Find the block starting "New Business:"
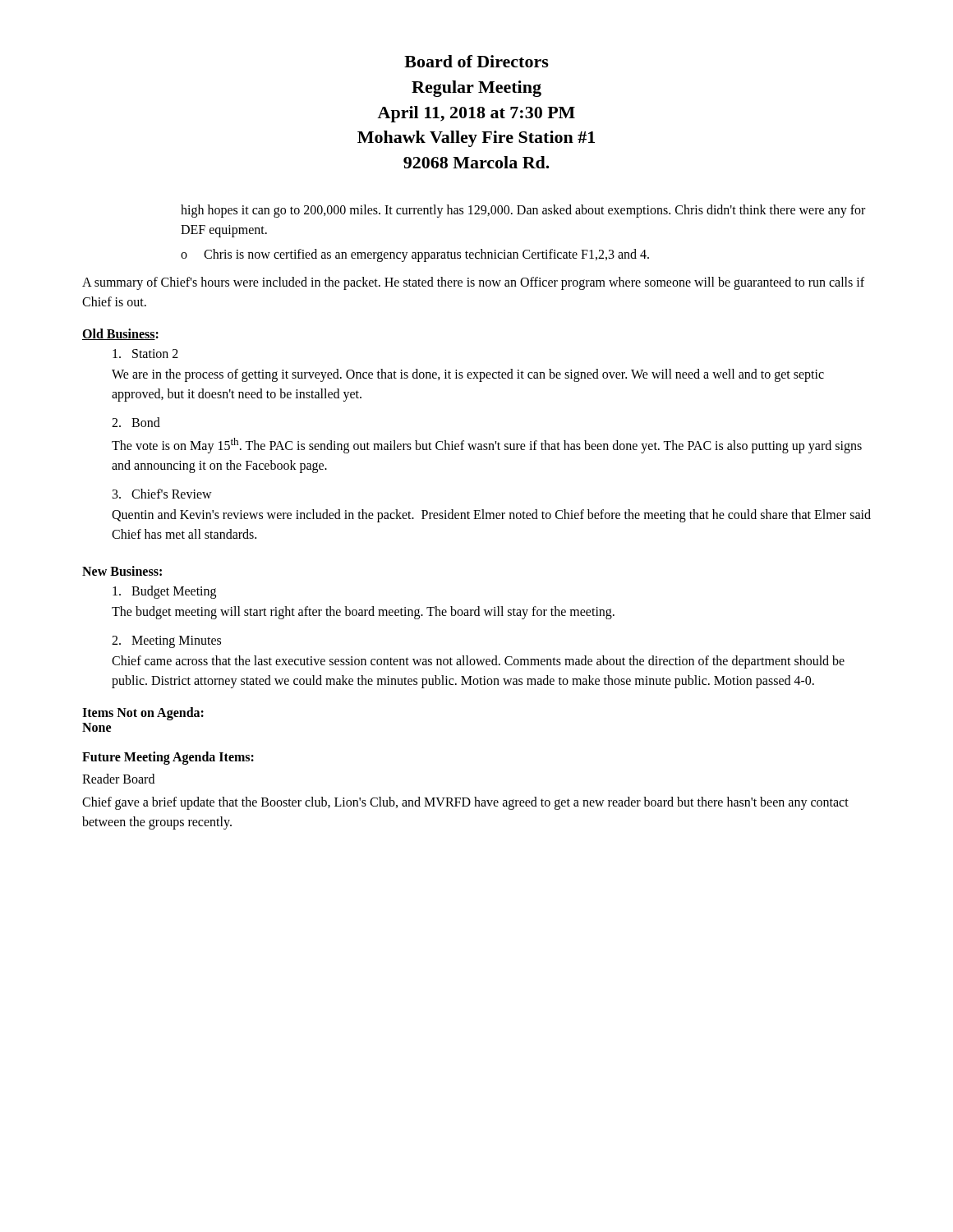 [x=123, y=571]
